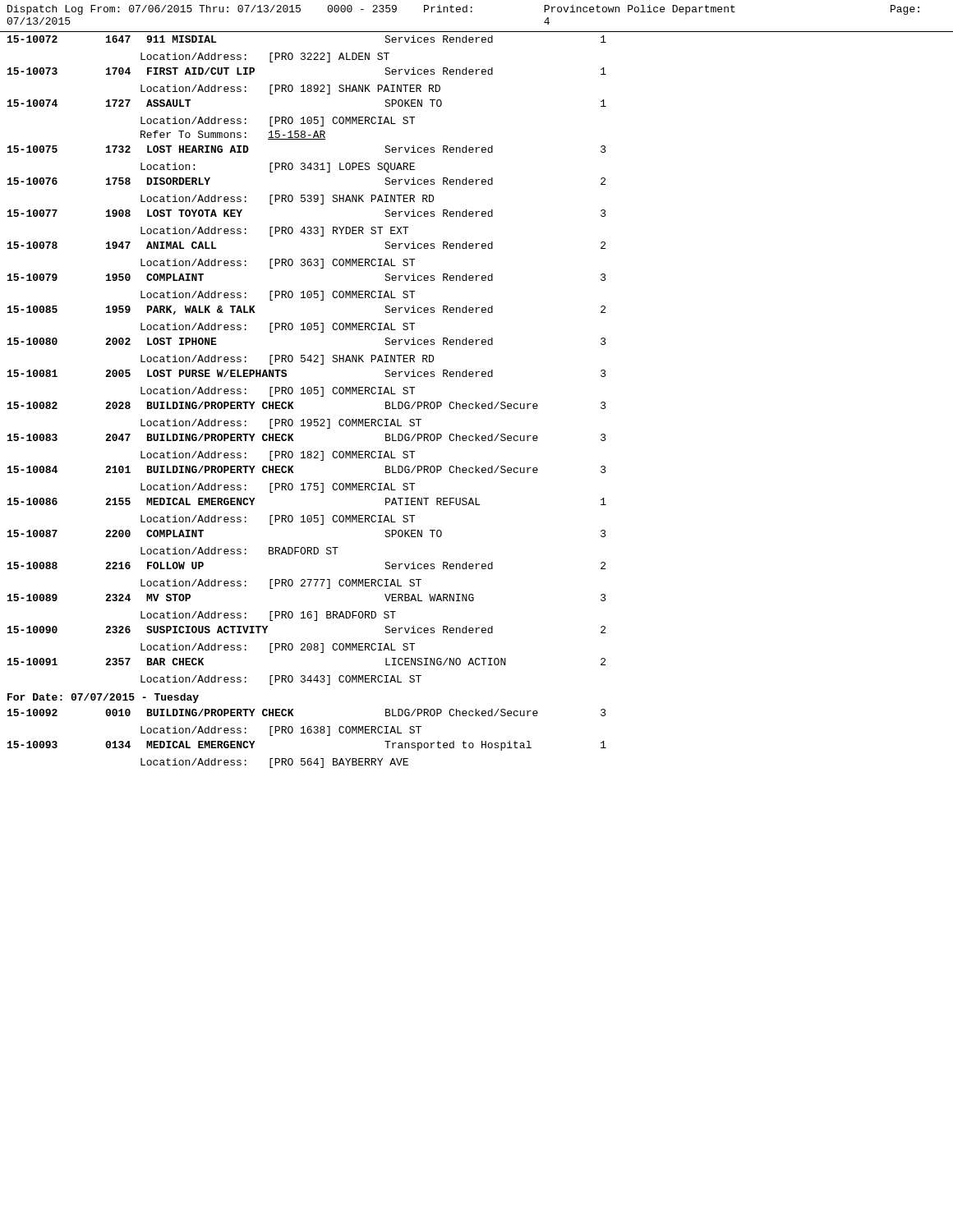Find the block on this page that starts "15-10072 1647 911 MISDIAL Services"
This screenshot has width=953, height=1232.
(x=476, y=48)
